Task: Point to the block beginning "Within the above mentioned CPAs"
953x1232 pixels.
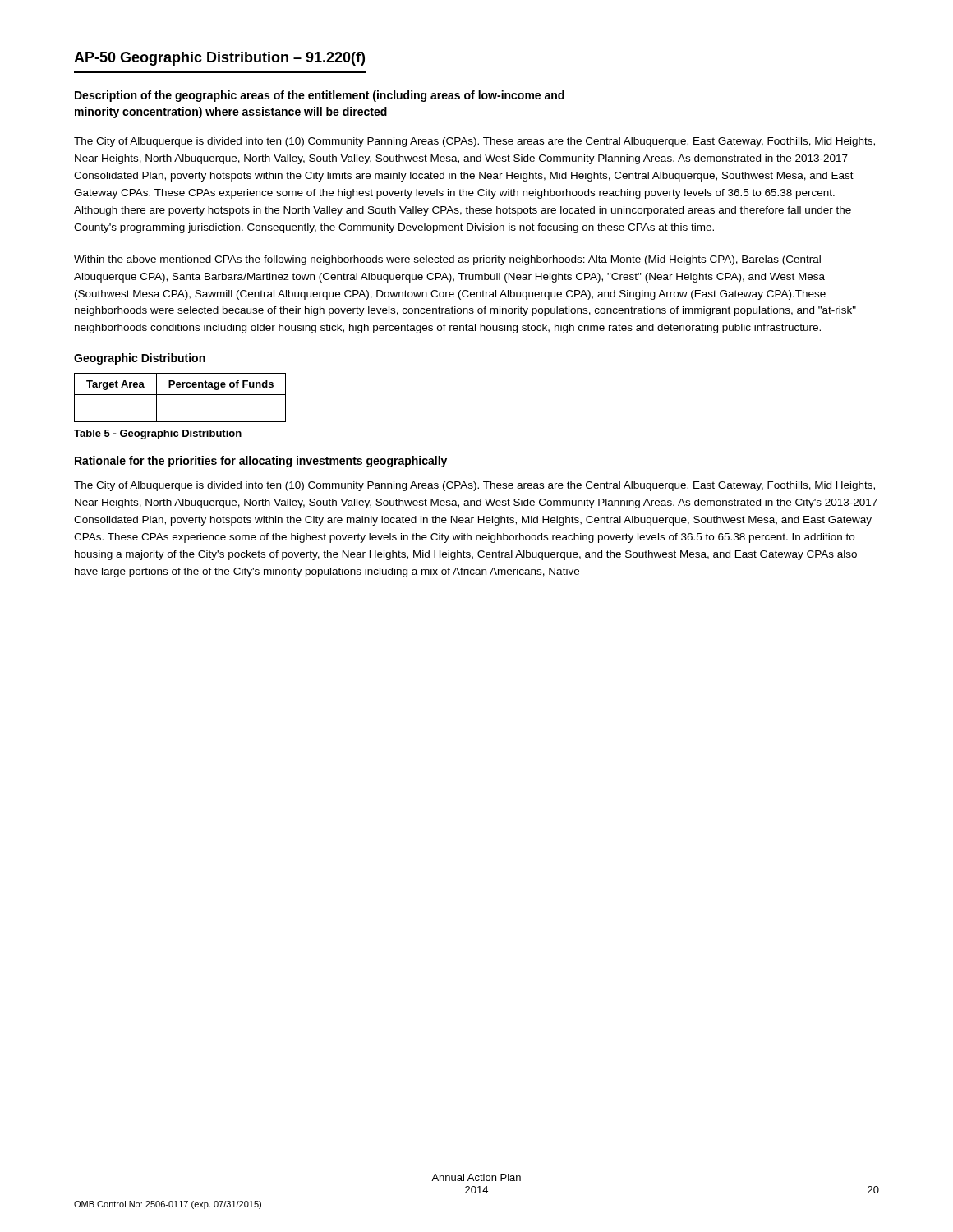Action: coord(465,293)
